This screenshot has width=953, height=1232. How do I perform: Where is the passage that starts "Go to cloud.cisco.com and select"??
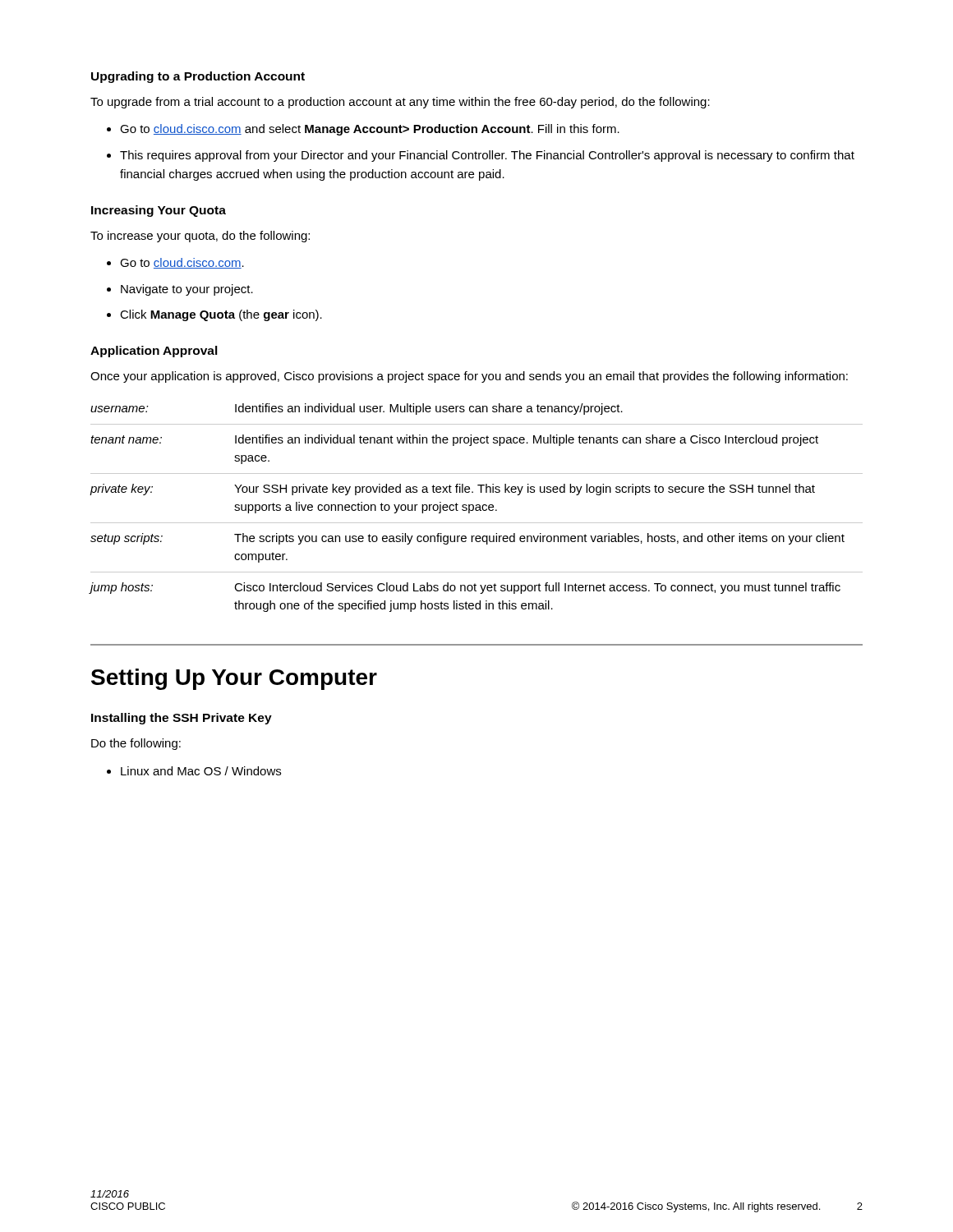point(370,129)
